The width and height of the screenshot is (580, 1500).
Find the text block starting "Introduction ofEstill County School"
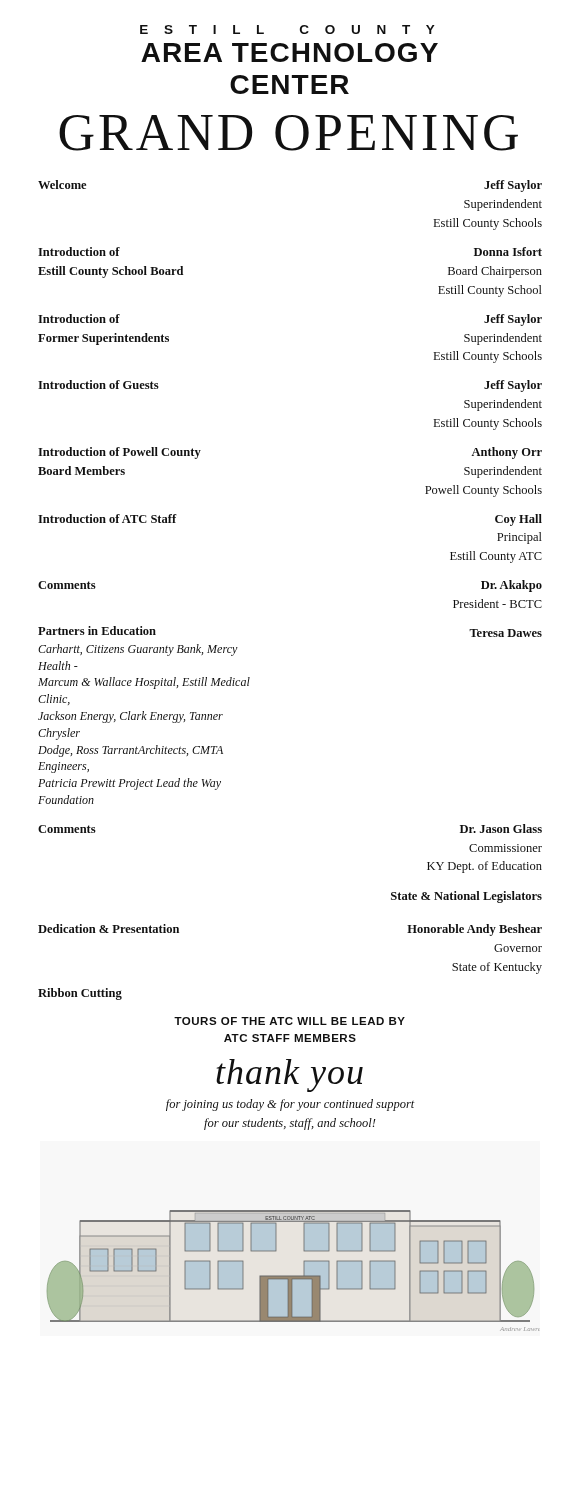point(111,261)
